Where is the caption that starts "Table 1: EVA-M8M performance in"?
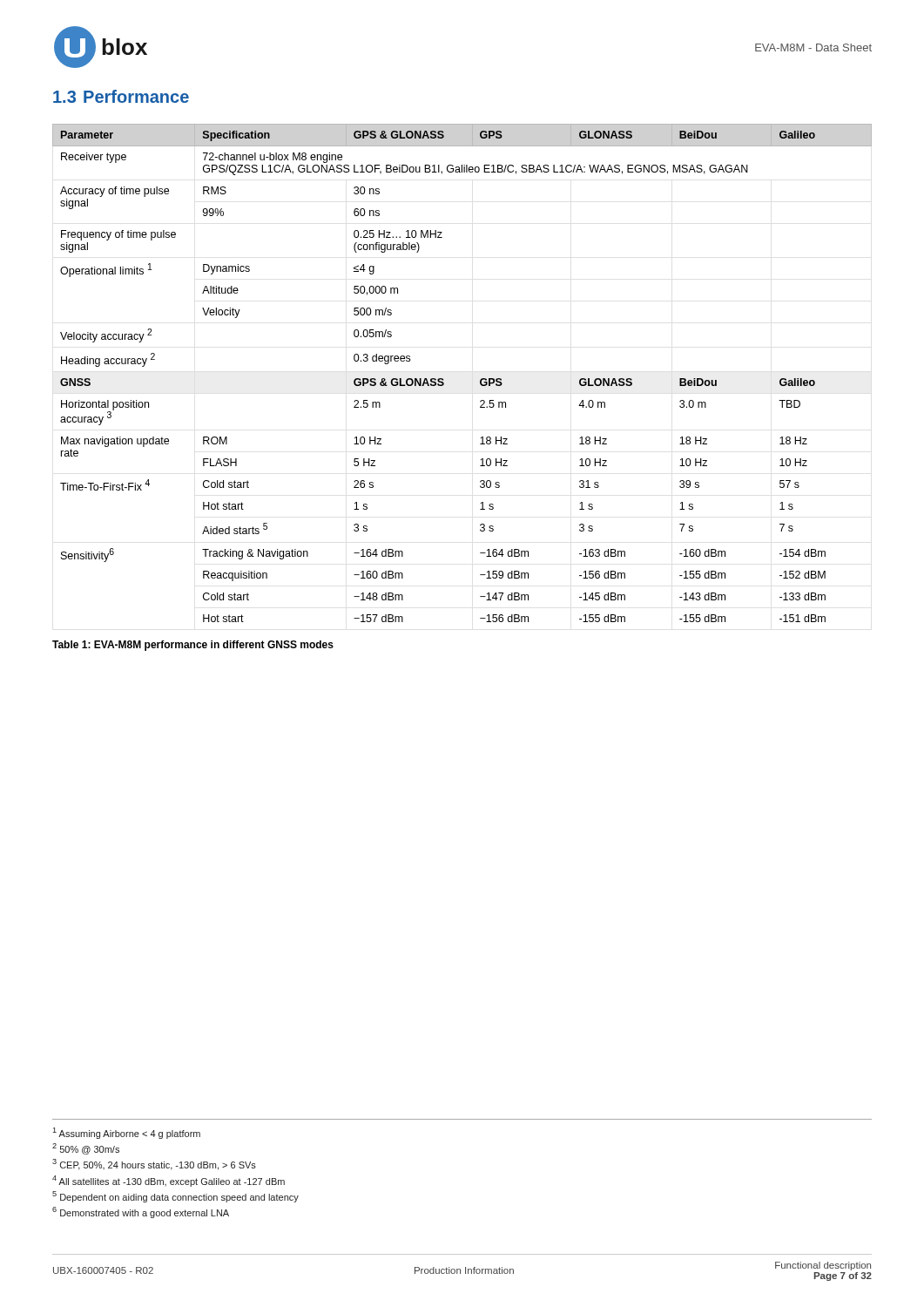The height and width of the screenshot is (1307, 924). pyautogui.click(x=193, y=644)
